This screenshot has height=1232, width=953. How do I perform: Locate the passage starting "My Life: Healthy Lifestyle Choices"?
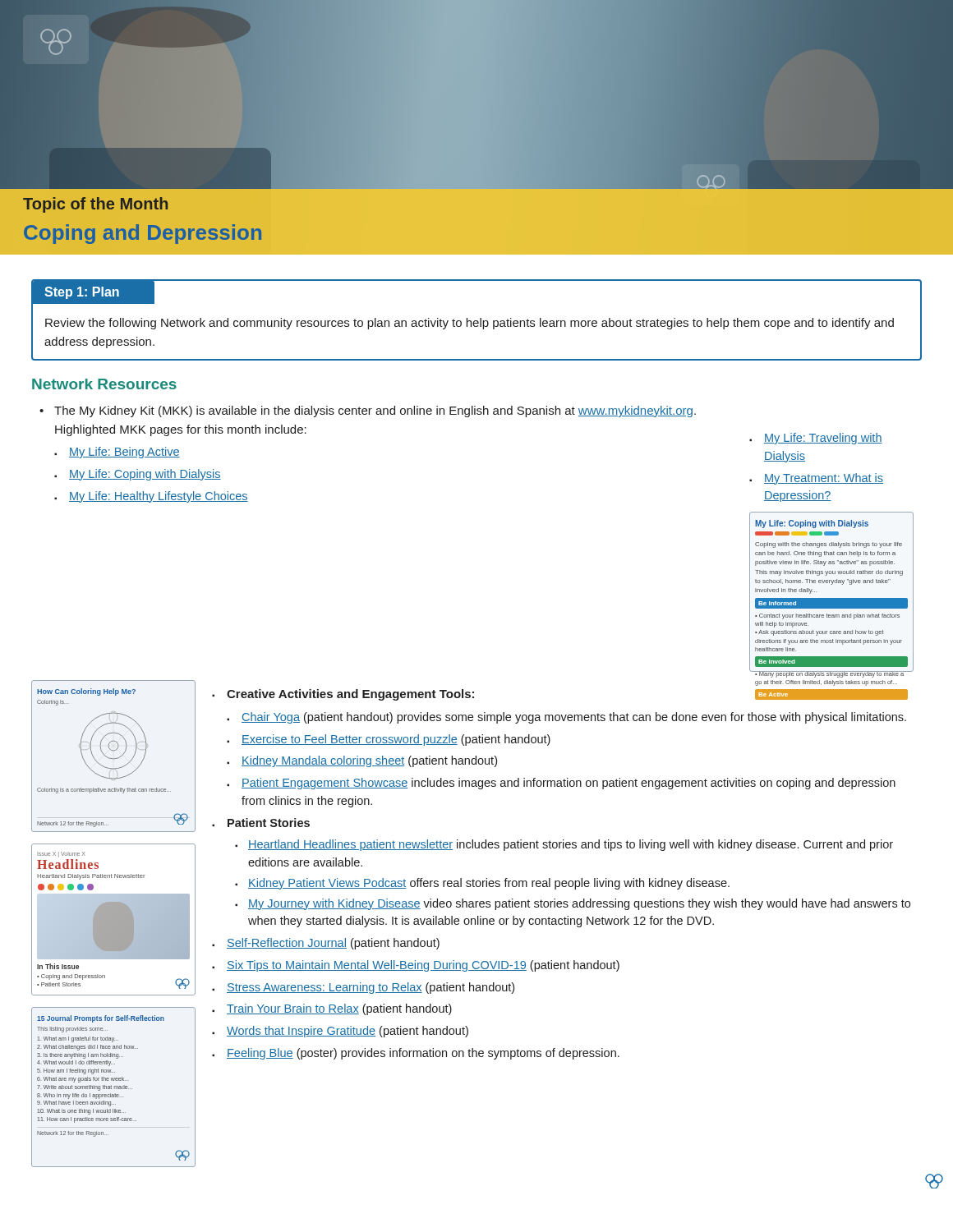[158, 496]
